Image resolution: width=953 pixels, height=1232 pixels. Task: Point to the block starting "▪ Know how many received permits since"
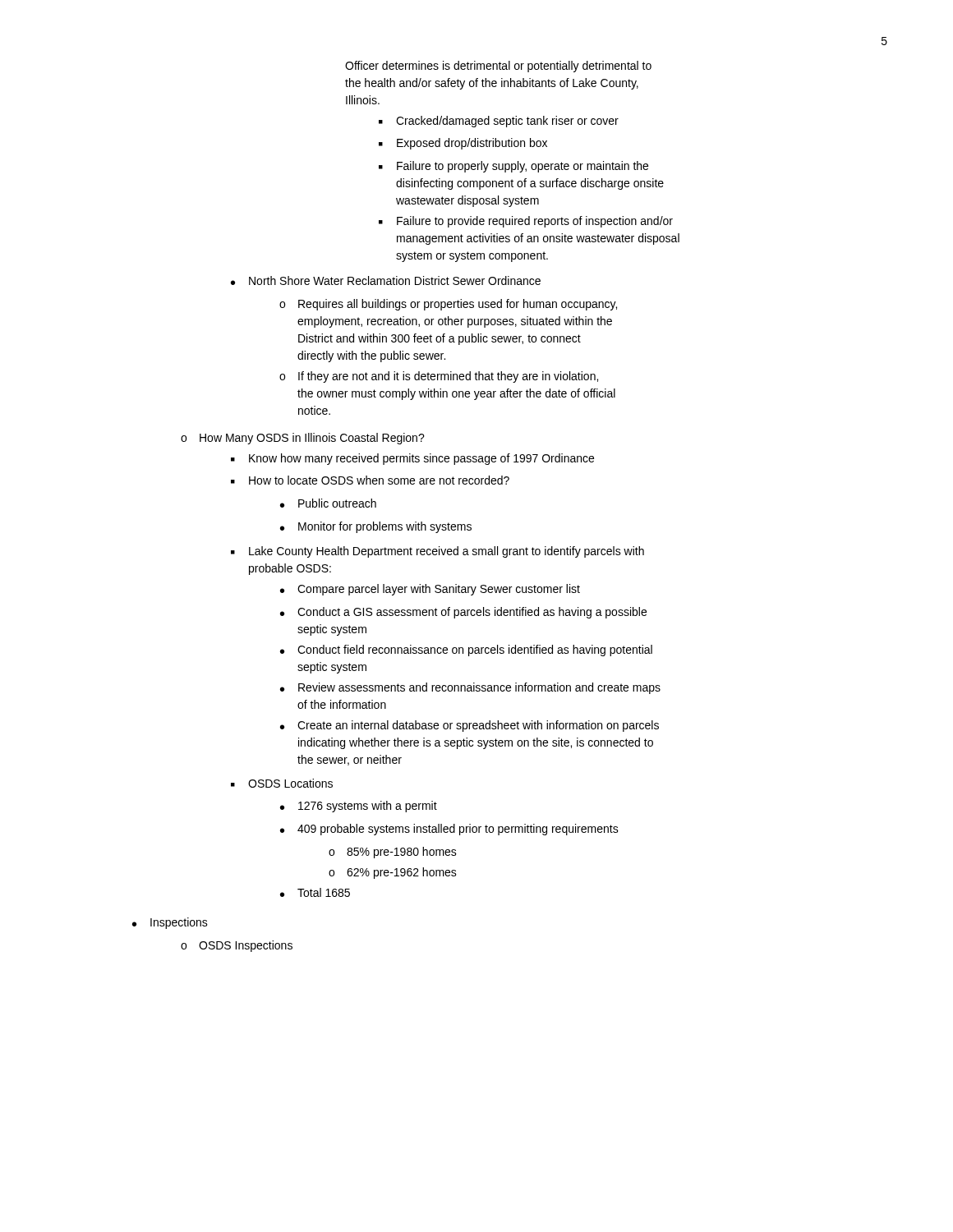click(412, 460)
